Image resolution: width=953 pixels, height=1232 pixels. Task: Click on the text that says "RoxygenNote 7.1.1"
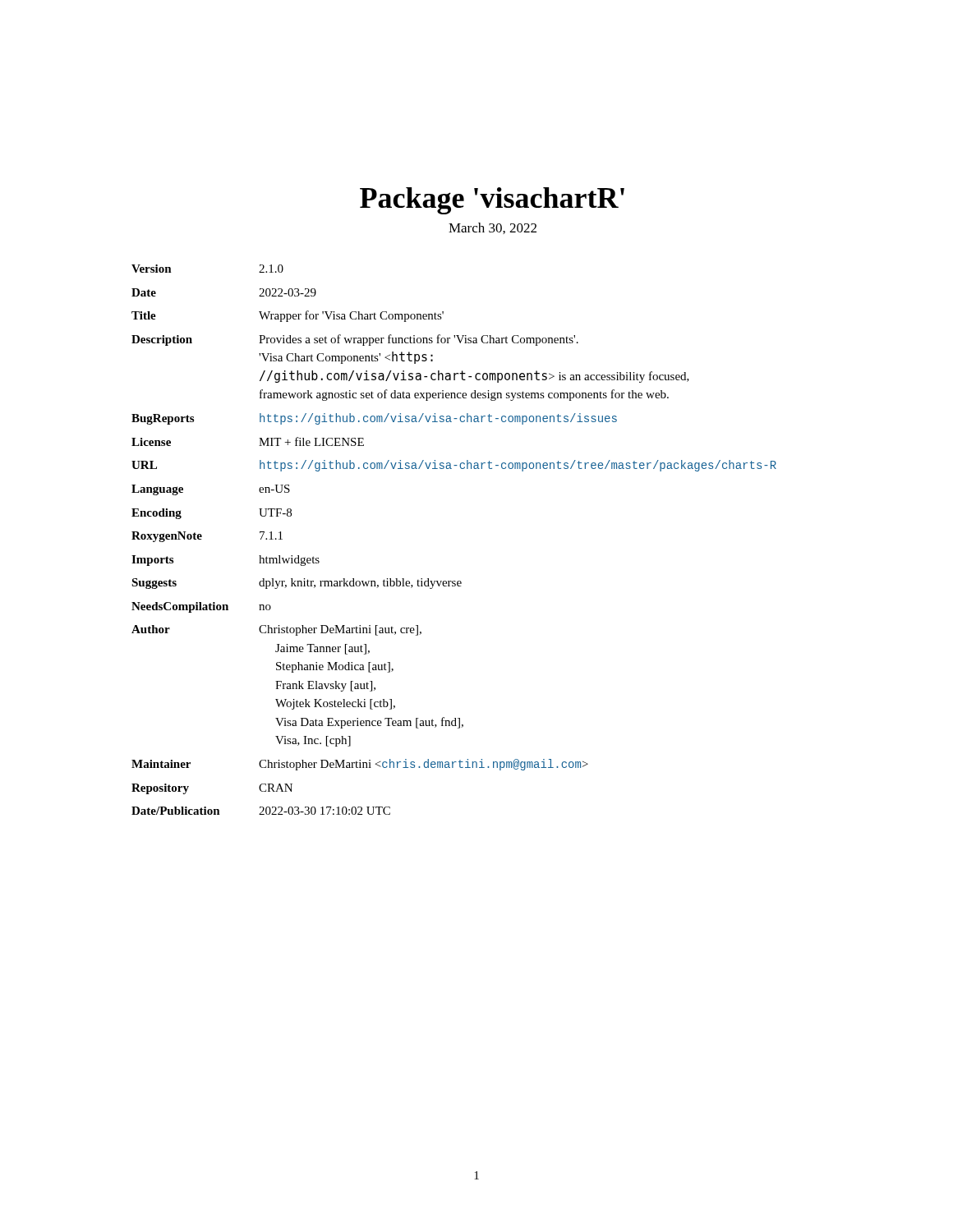click(x=151, y=536)
